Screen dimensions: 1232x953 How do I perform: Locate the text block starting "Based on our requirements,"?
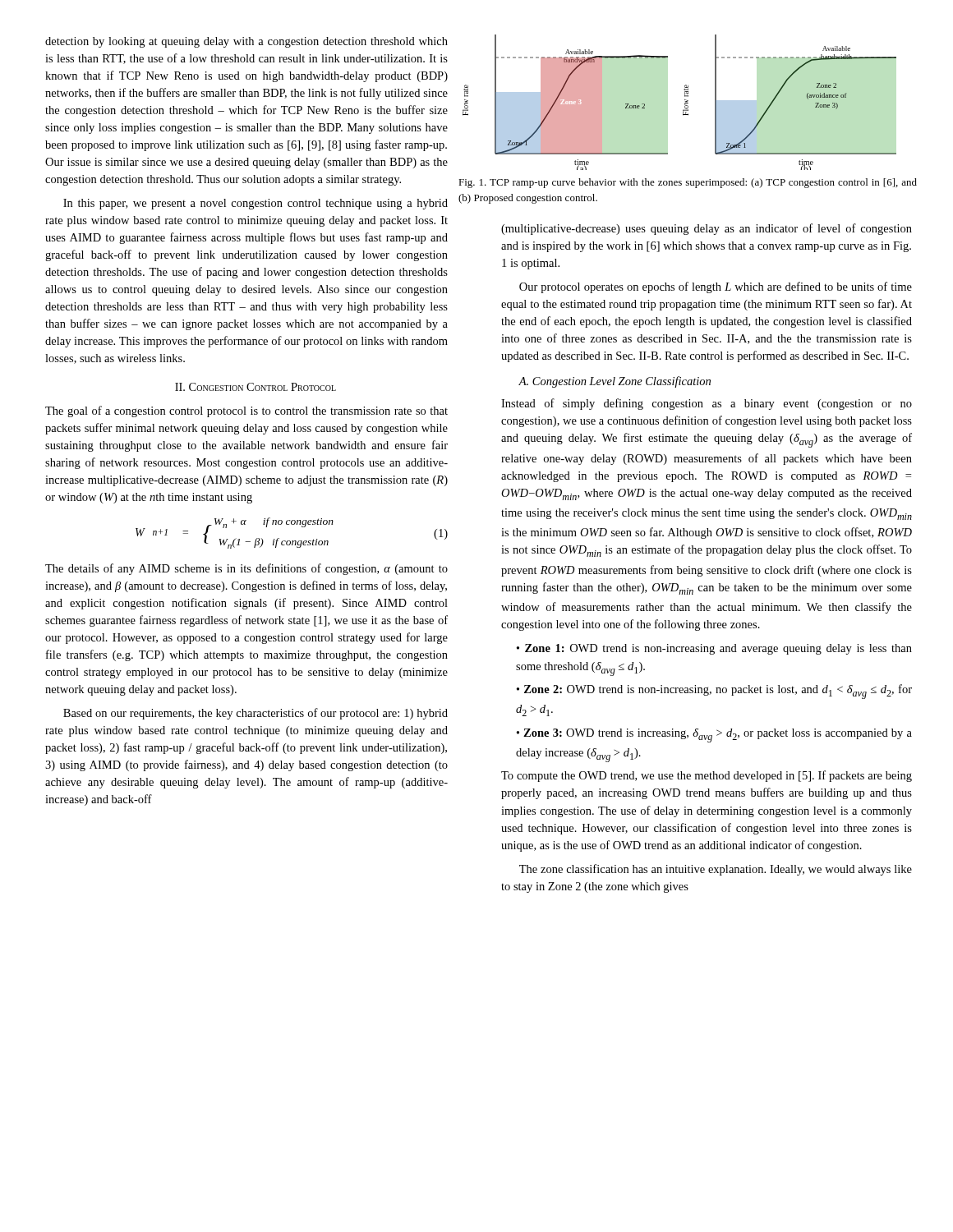246,757
